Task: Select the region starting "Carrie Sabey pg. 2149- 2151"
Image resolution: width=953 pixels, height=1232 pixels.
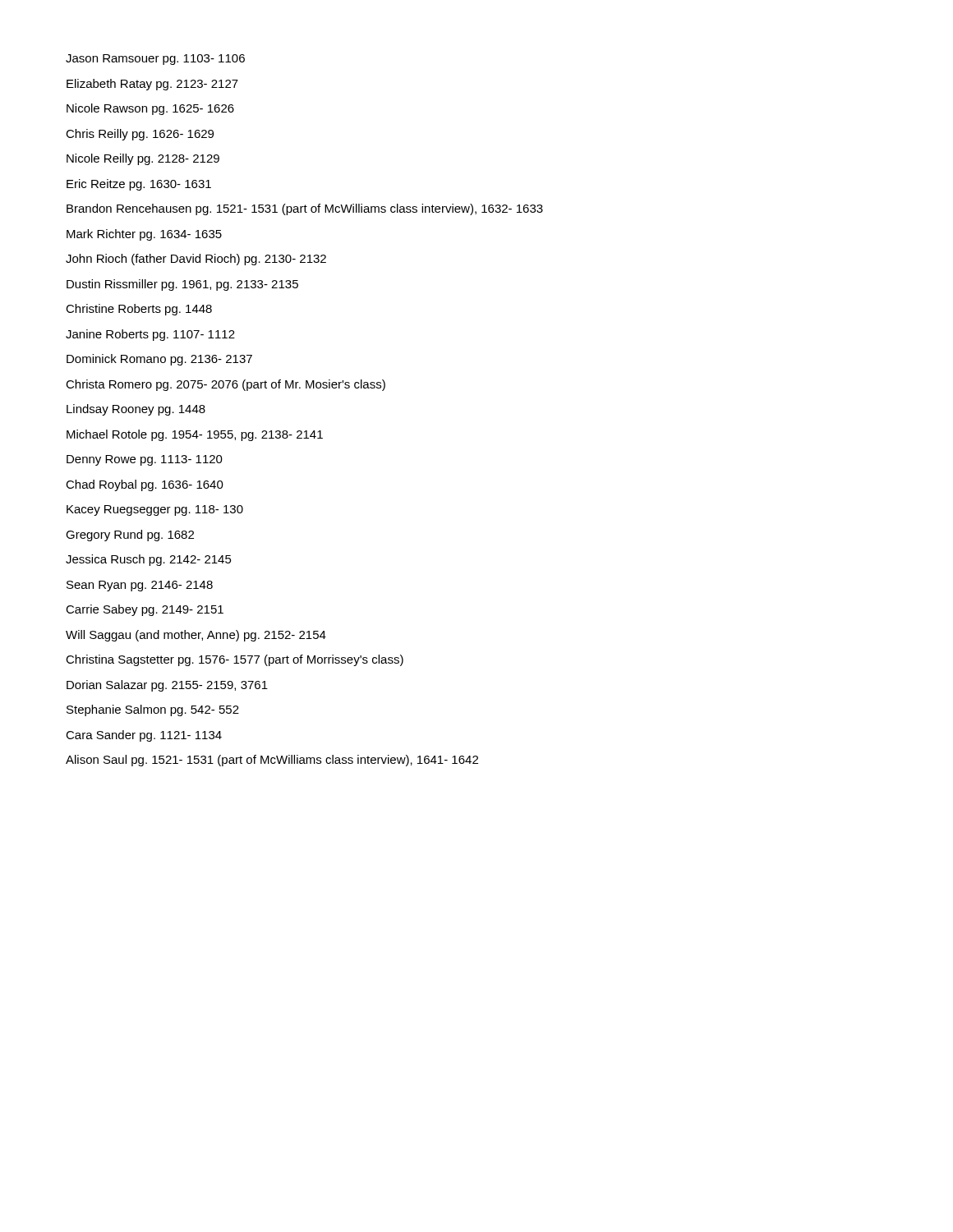Action: click(x=145, y=609)
